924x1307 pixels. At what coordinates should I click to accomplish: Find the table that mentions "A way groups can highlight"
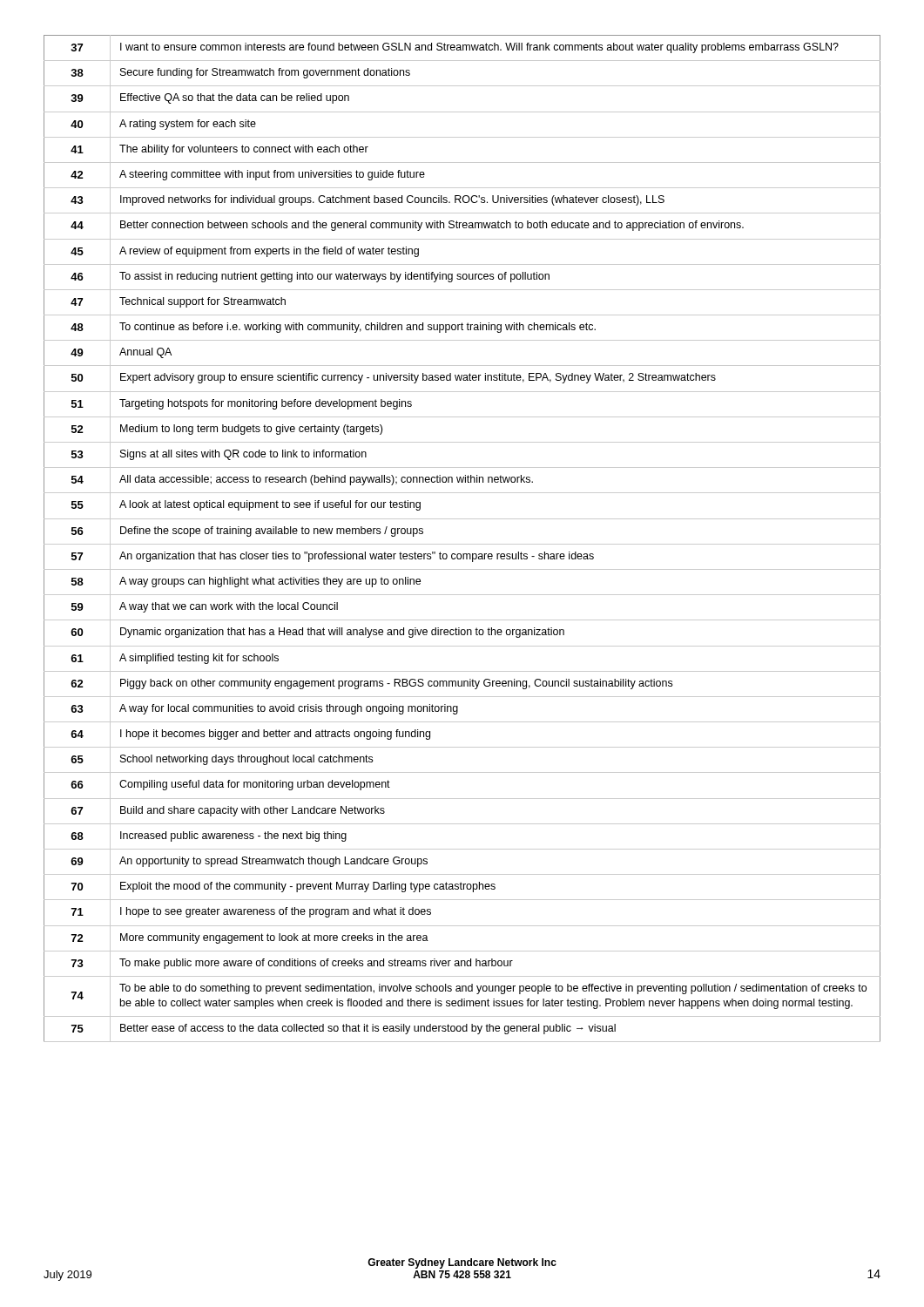(462, 539)
